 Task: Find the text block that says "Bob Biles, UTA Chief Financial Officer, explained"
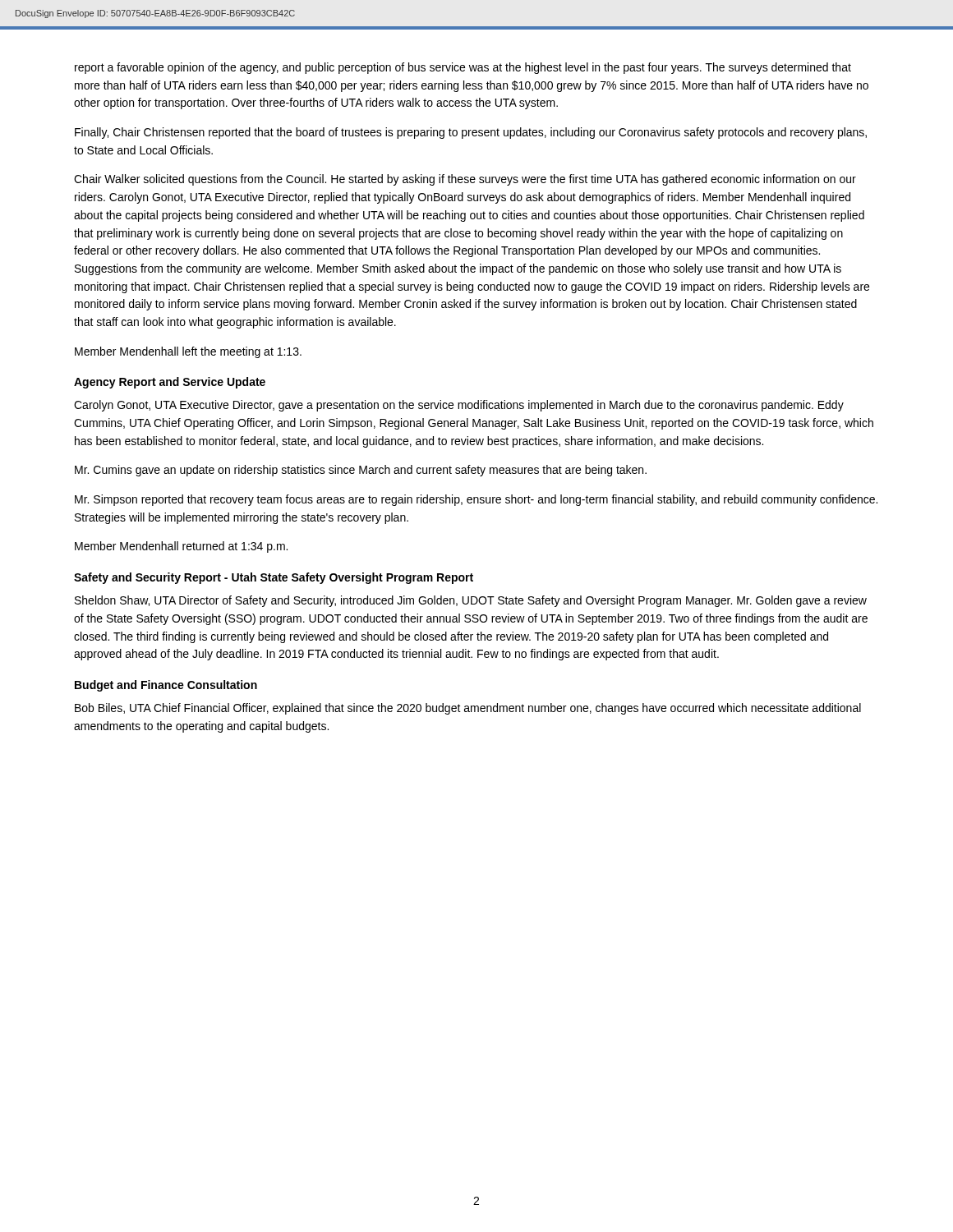coord(468,717)
